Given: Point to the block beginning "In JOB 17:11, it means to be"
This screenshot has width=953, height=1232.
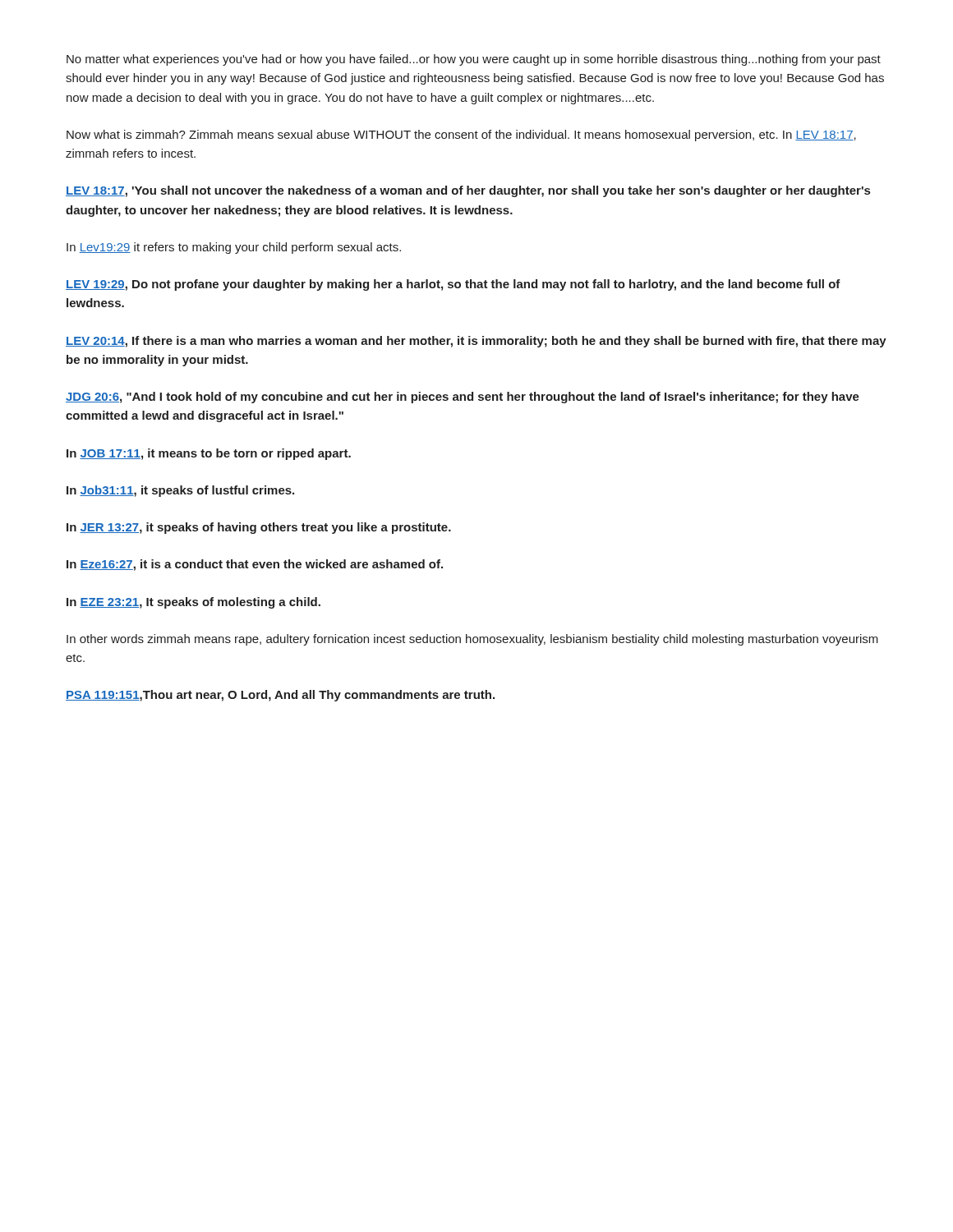Looking at the screenshot, I should click(x=209, y=453).
